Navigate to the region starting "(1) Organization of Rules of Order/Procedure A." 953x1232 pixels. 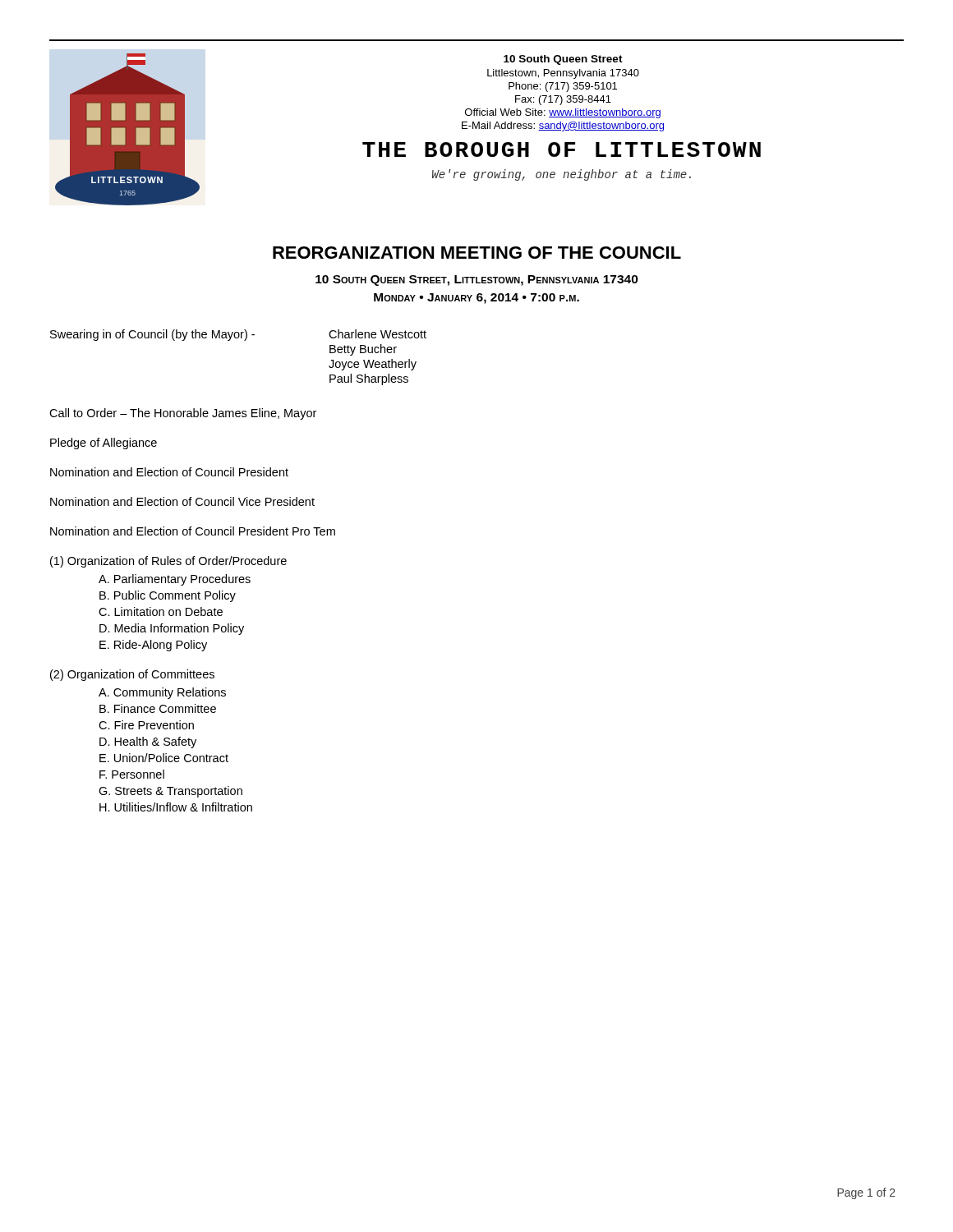coord(168,562)
